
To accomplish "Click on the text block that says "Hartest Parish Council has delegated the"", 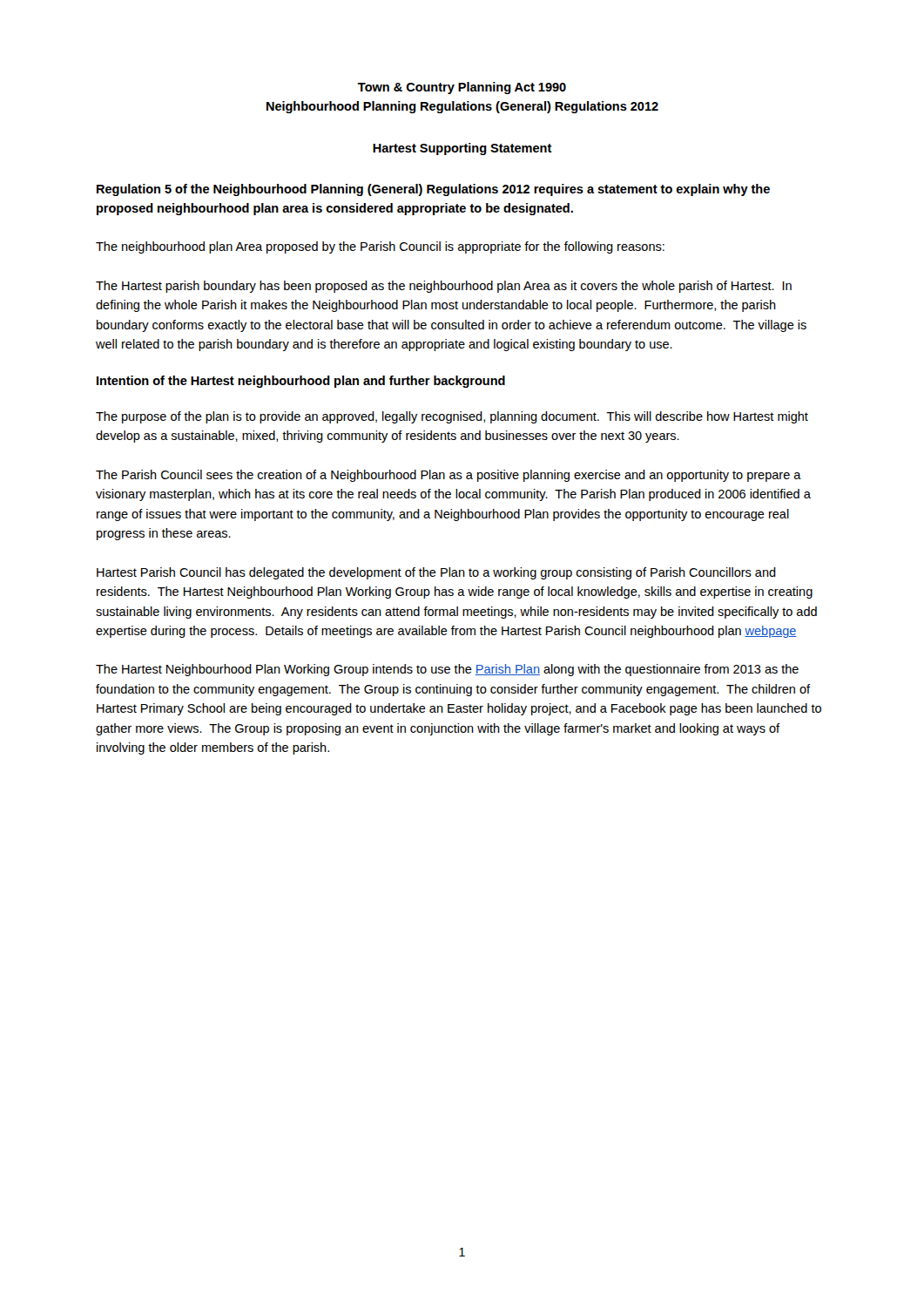I will [x=457, y=601].
